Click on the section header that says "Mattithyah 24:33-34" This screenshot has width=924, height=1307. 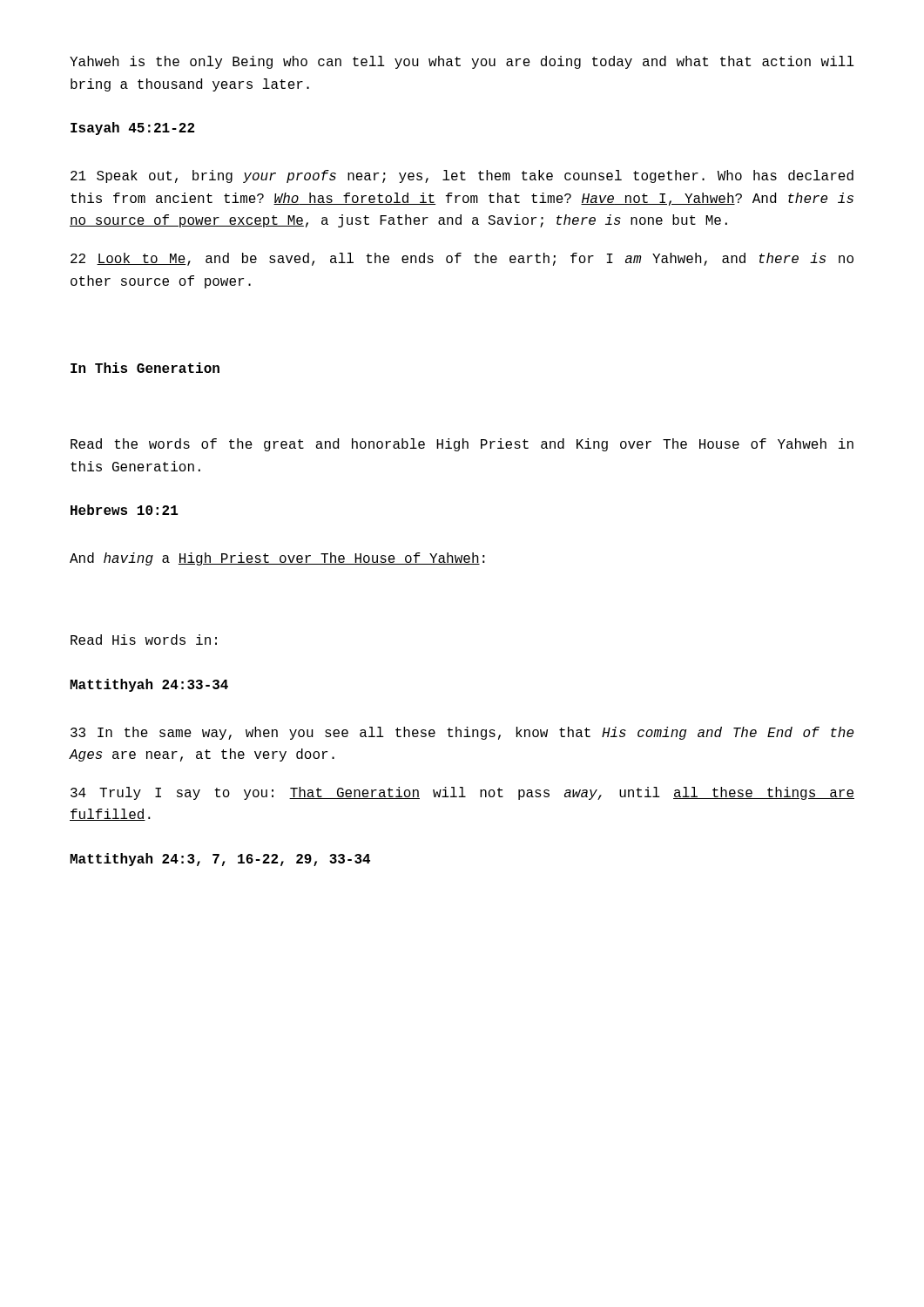tap(149, 685)
